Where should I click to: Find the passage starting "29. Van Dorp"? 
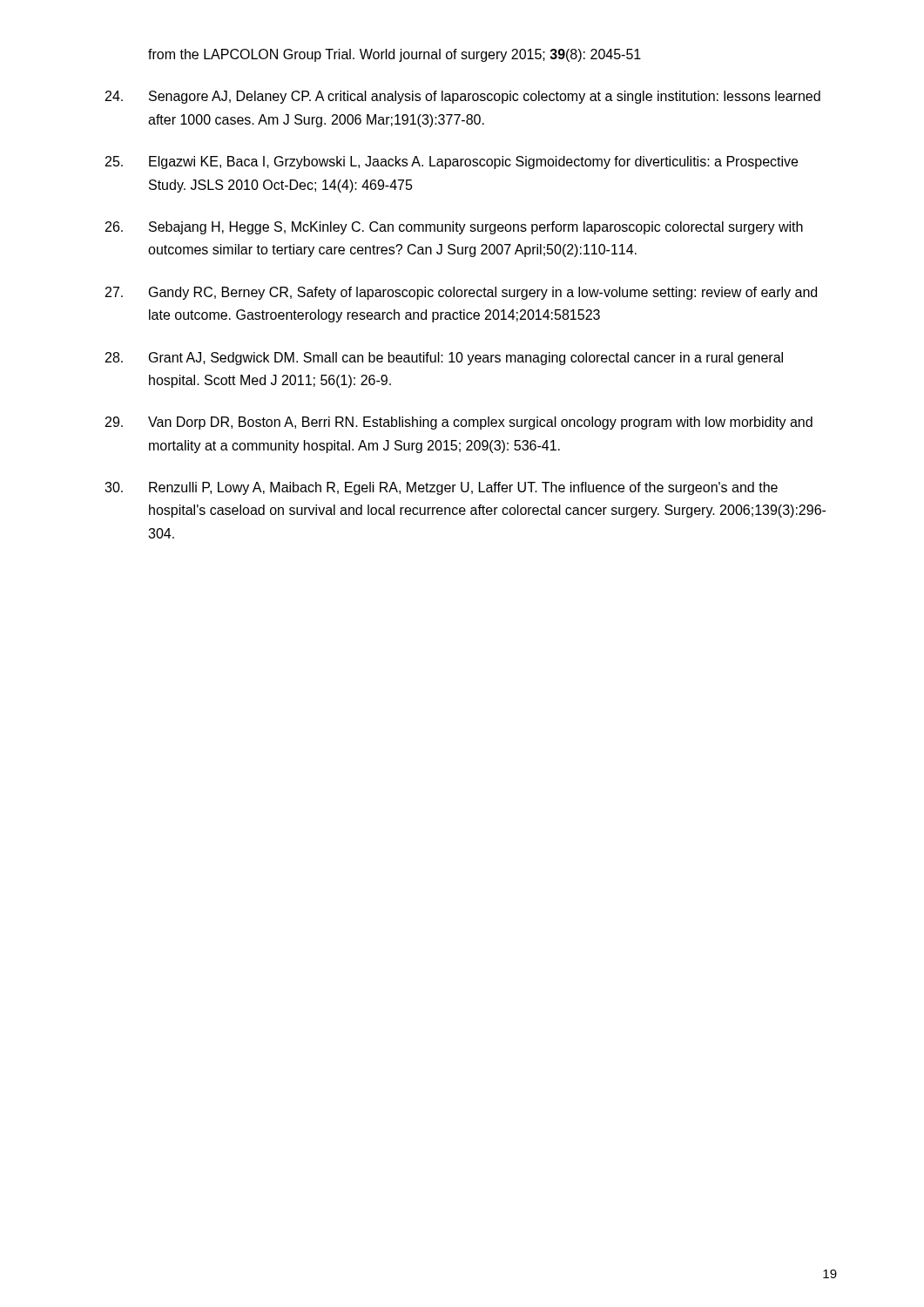pos(471,435)
